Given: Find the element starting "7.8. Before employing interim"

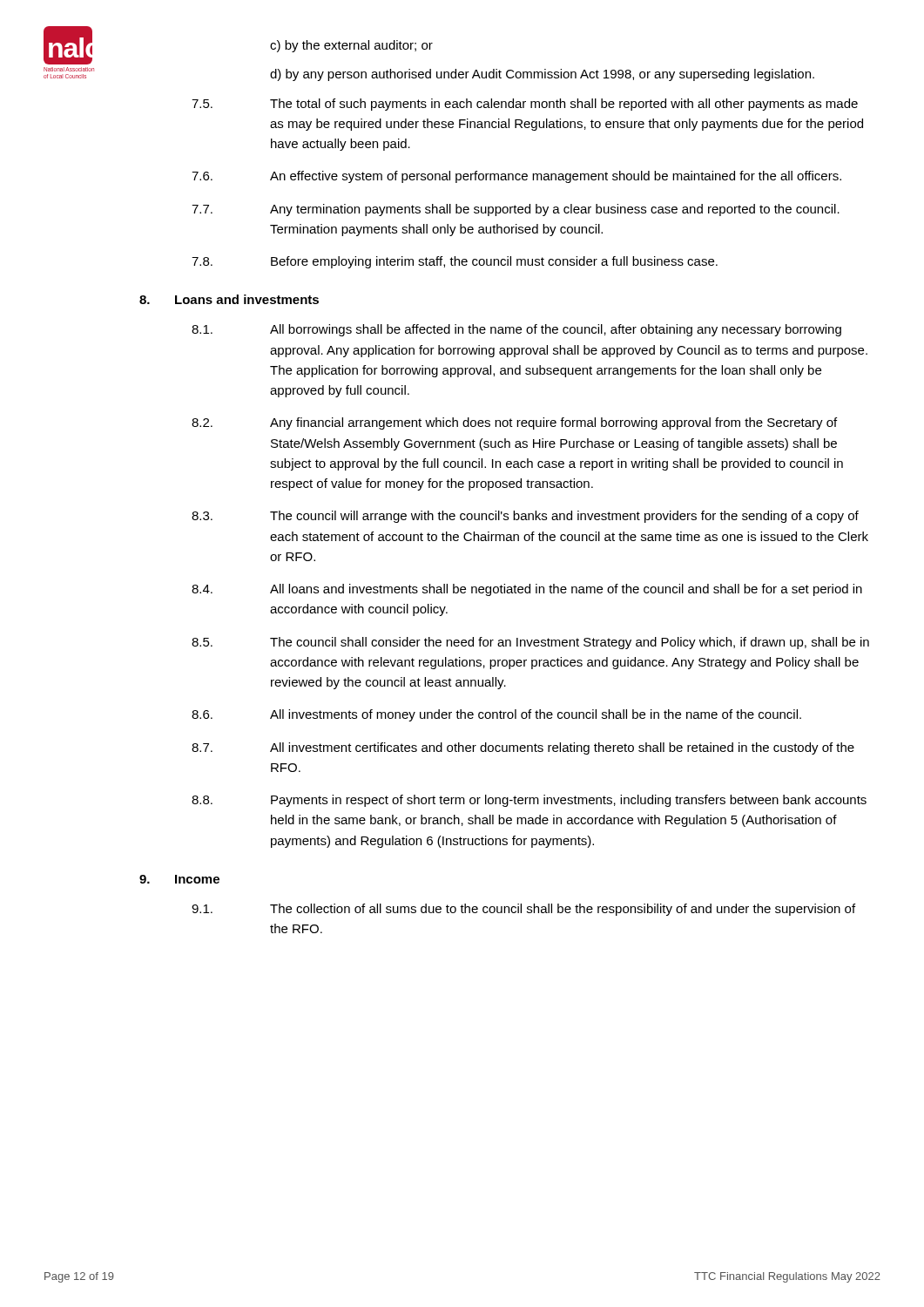Looking at the screenshot, I should point(506,261).
